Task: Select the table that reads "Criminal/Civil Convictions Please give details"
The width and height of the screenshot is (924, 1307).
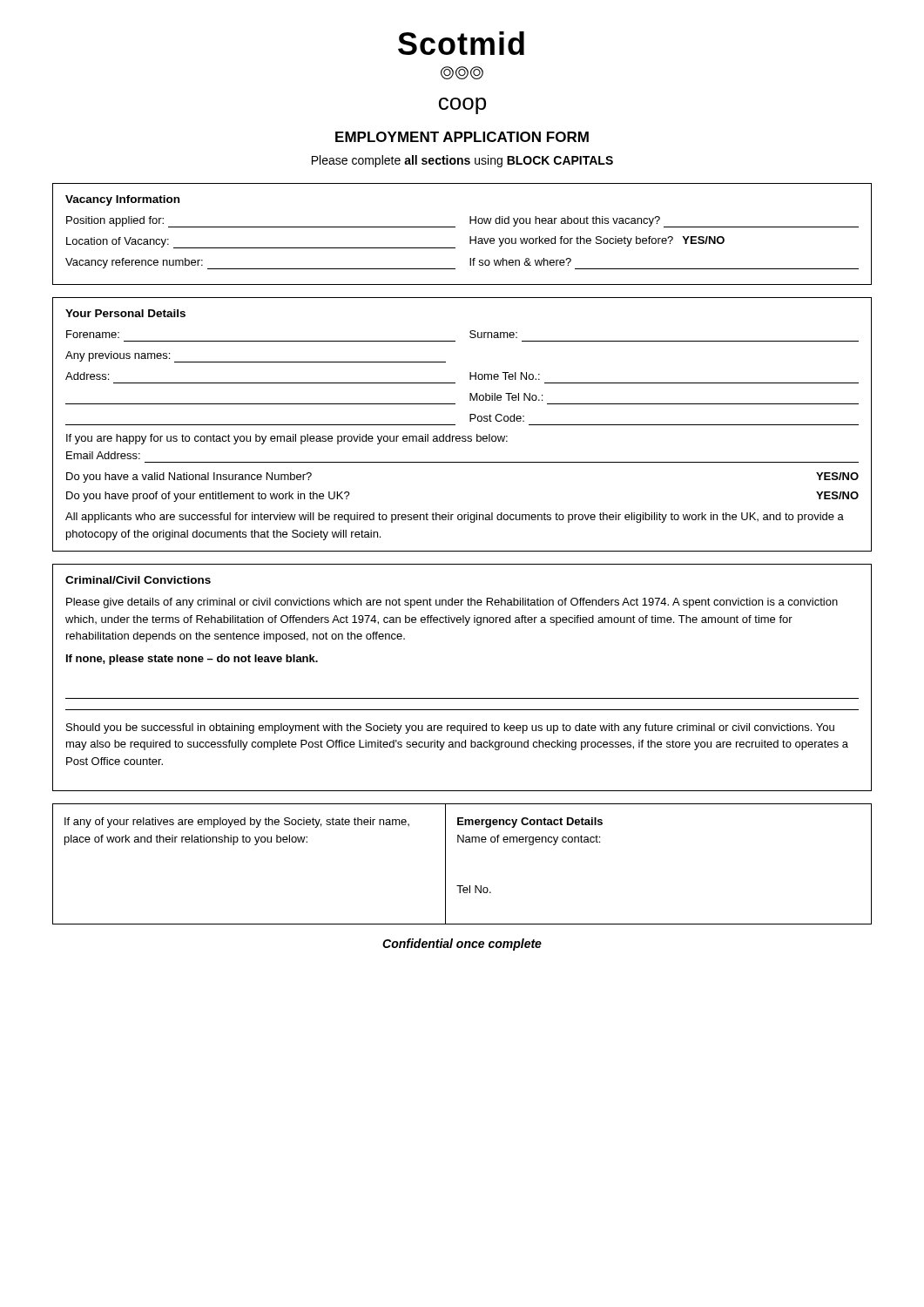Action: click(462, 677)
